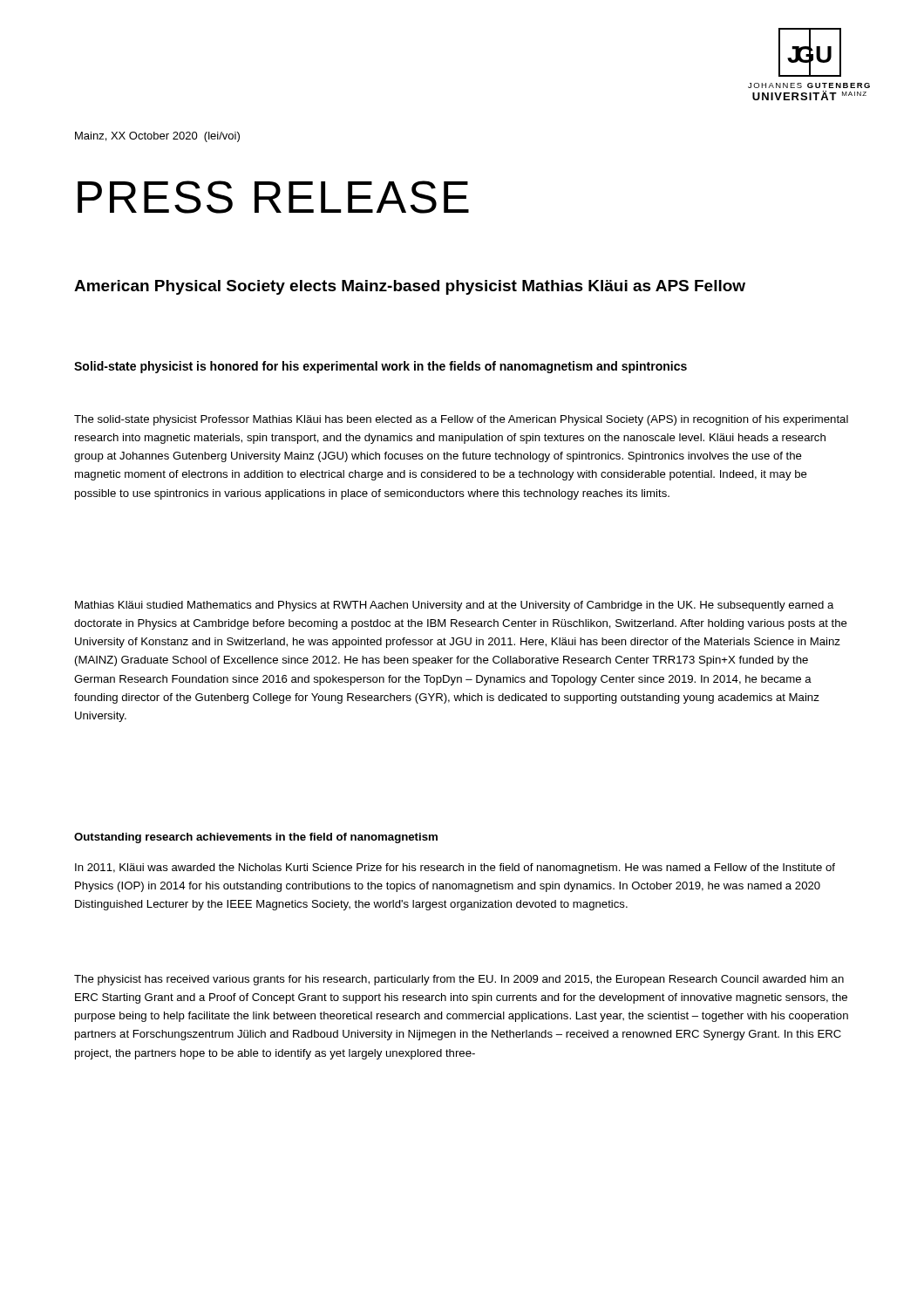Select the logo
Screen dimensions: 1308x924
pos(810,66)
